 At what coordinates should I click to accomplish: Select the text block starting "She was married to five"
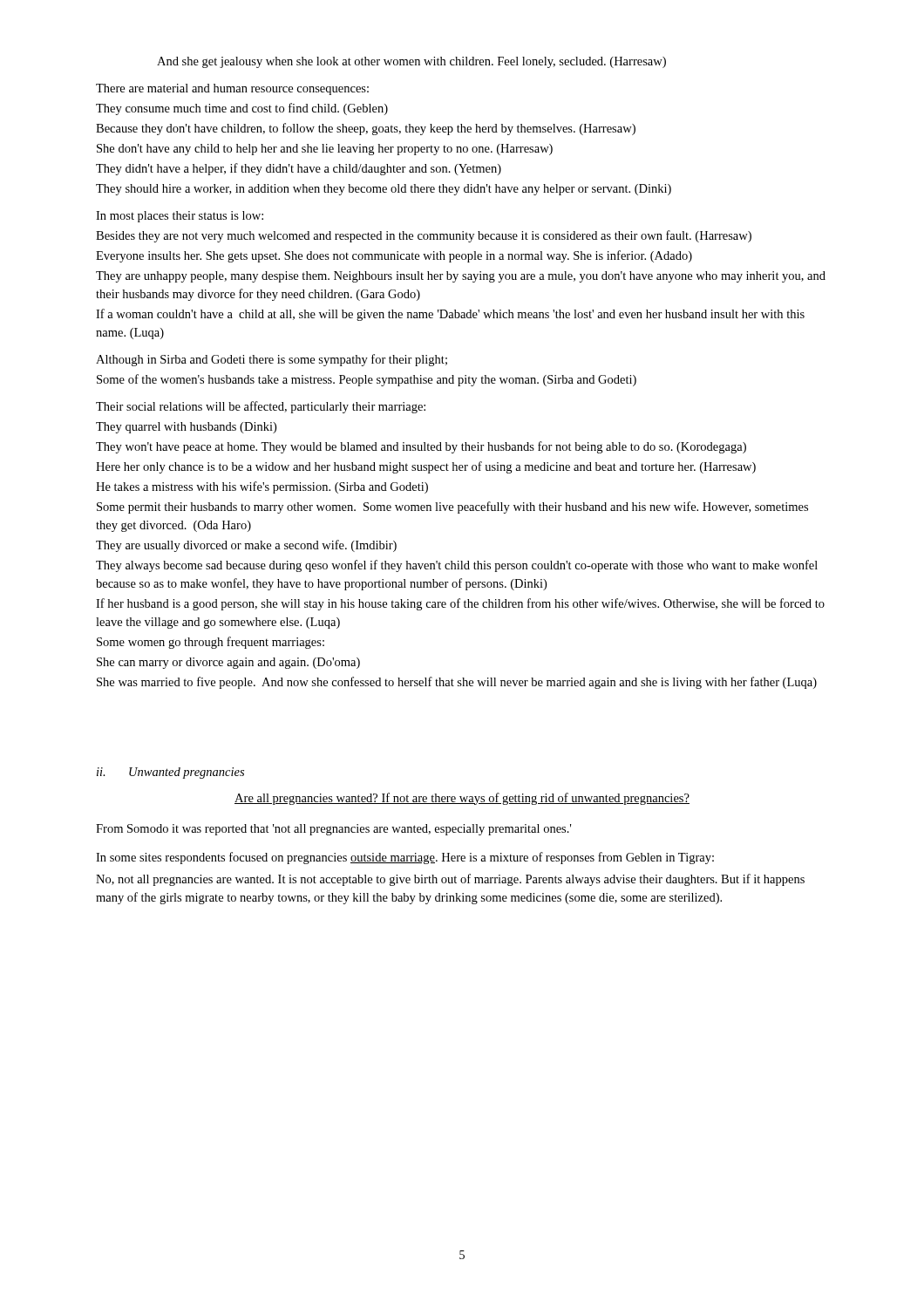[456, 682]
